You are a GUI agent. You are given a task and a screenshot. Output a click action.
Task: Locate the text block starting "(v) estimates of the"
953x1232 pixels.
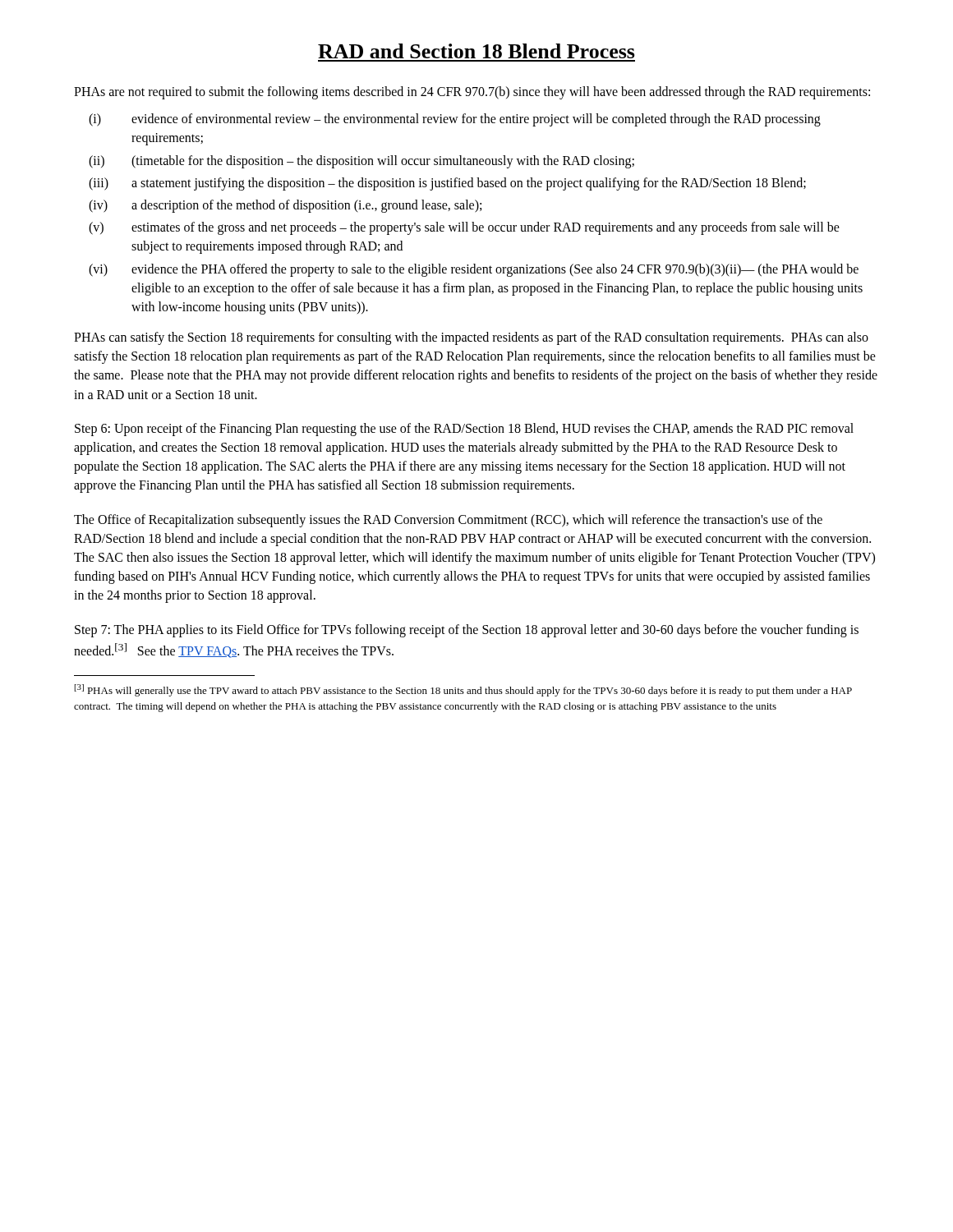476,237
